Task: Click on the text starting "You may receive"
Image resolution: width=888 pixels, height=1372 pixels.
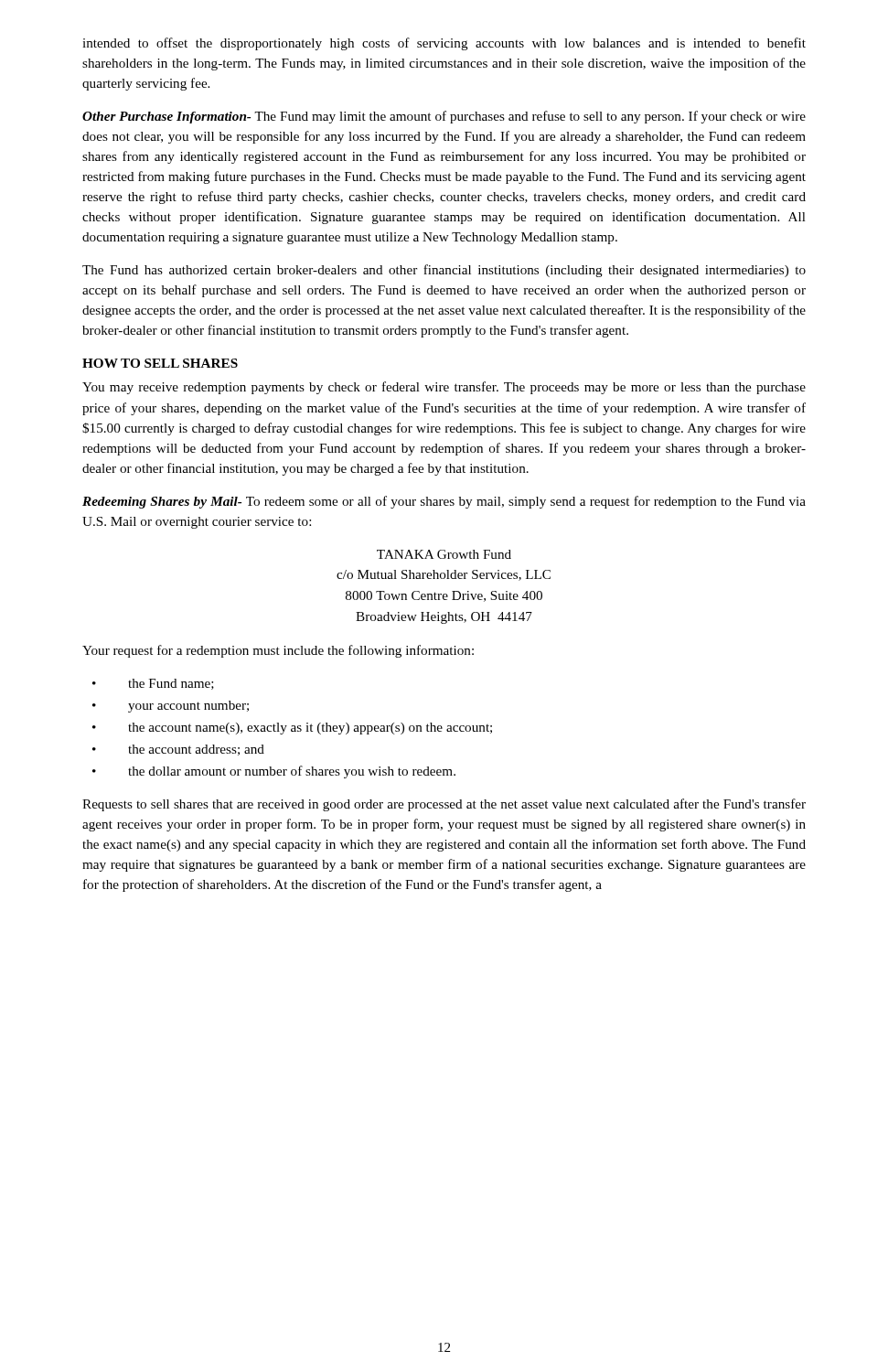Action: 444,428
